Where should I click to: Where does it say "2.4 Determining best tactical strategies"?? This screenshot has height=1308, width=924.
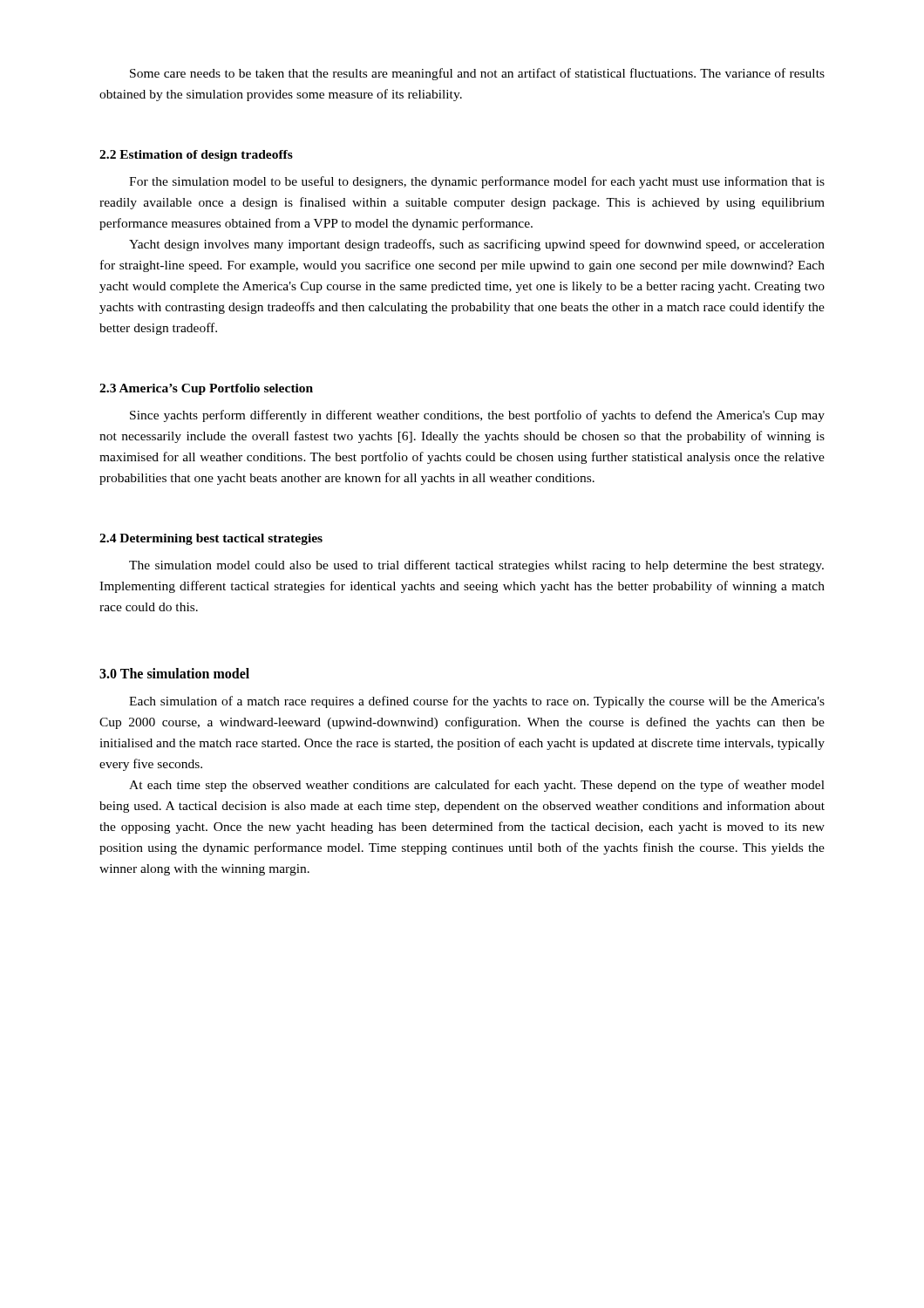211,538
